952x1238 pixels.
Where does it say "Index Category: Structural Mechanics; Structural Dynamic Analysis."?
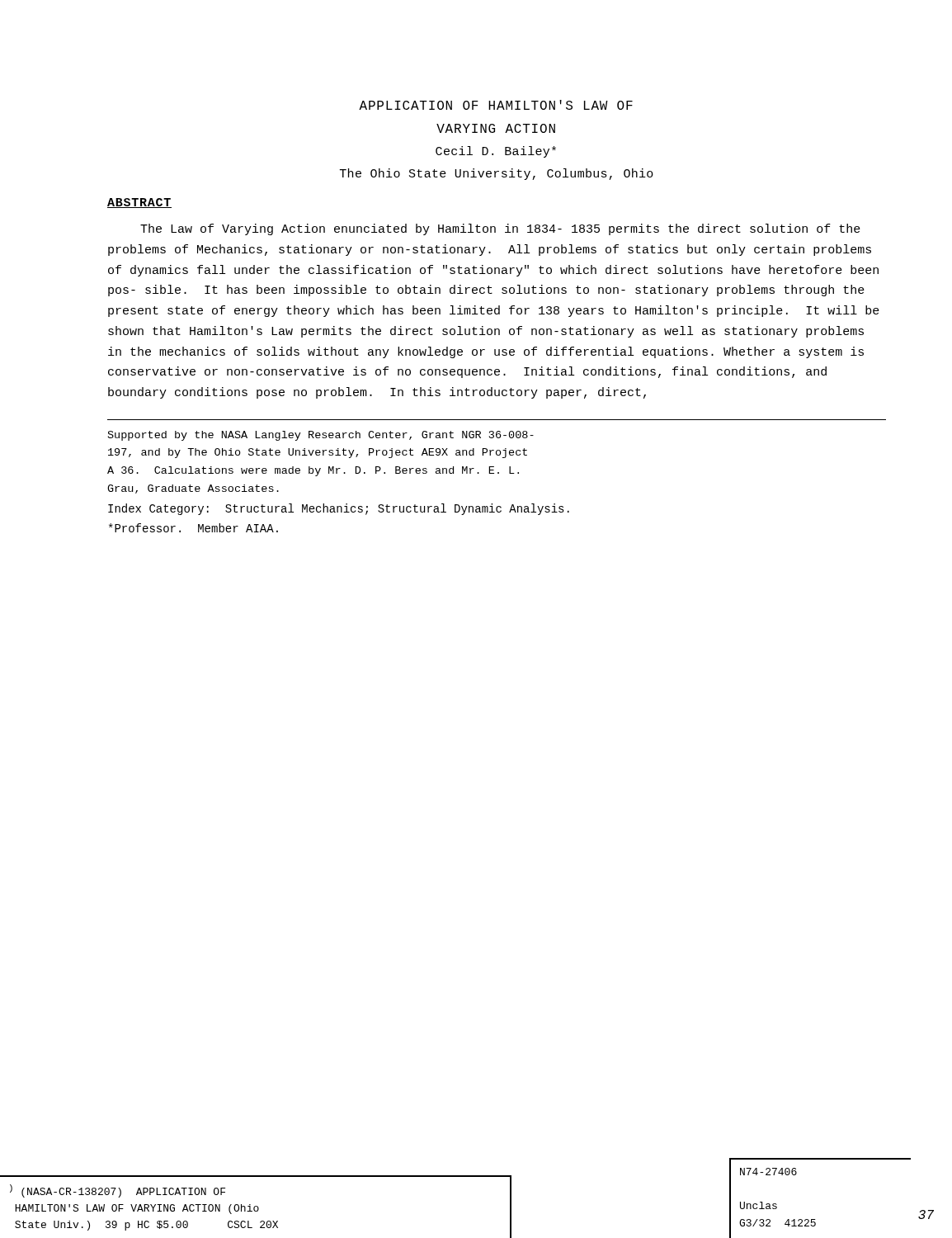[339, 509]
